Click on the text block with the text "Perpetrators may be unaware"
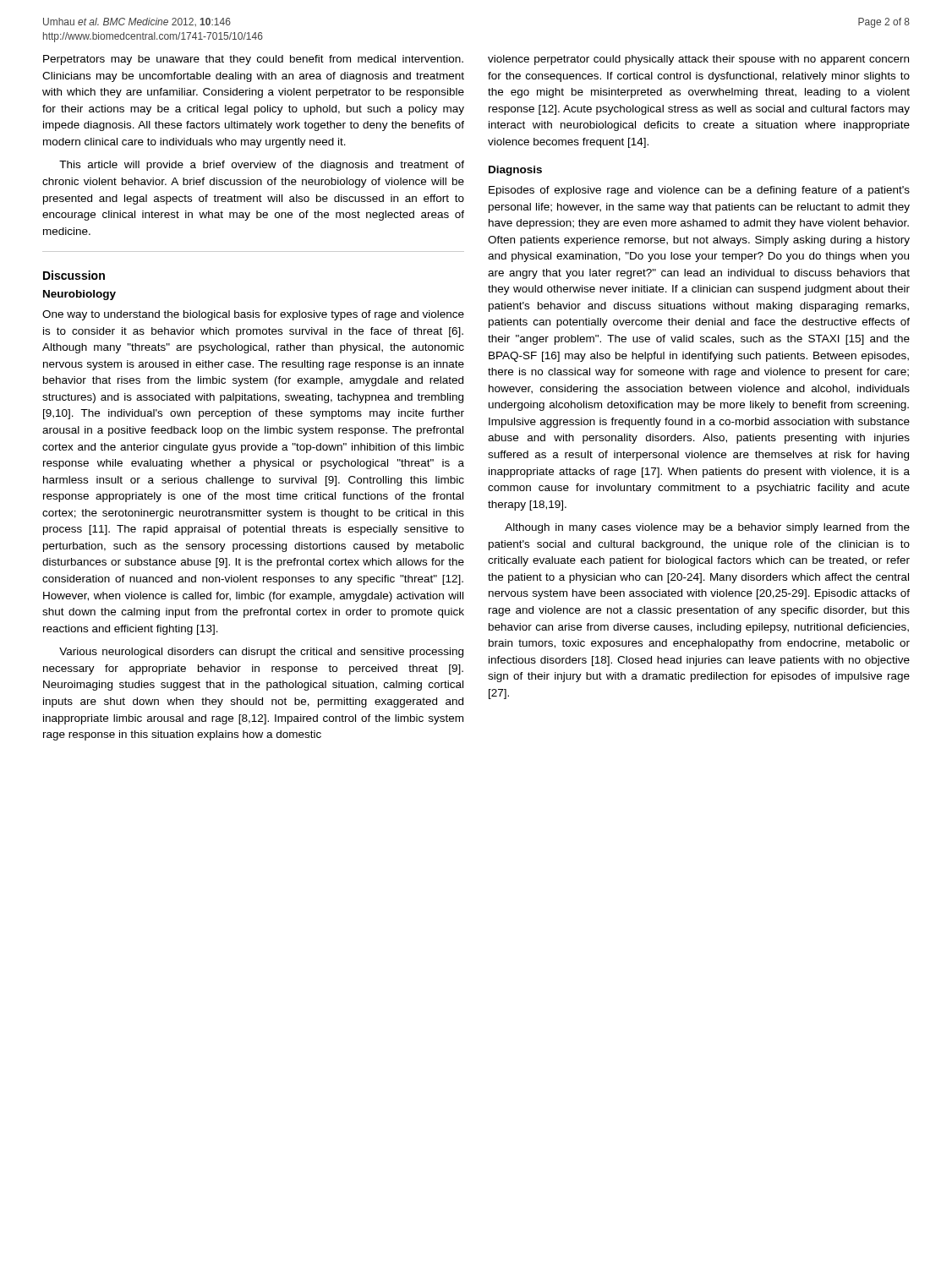Viewport: 952px width, 1268px height. pos(253,100)
